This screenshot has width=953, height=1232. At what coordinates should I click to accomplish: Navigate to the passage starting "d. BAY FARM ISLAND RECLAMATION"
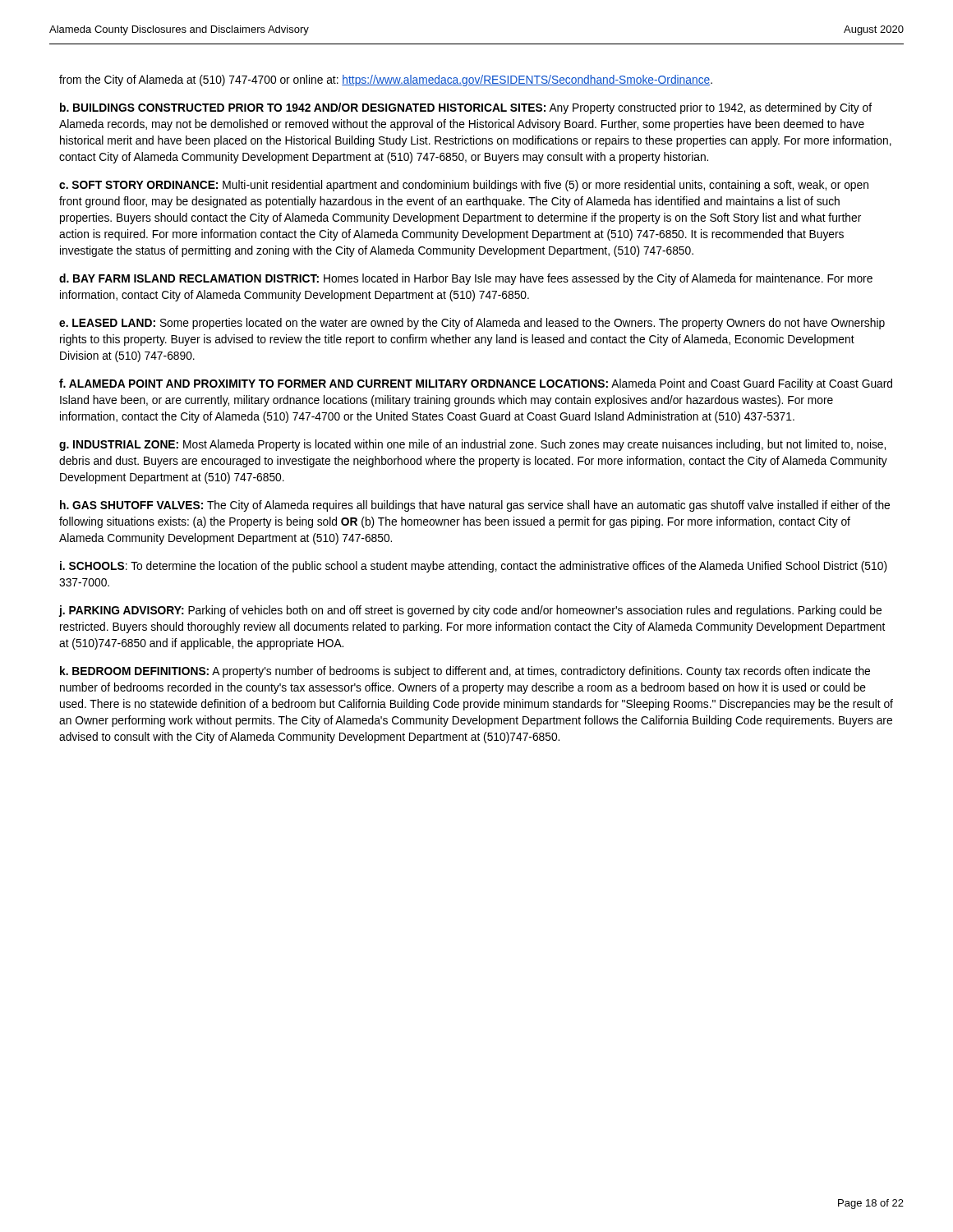[x=466, y=287]
